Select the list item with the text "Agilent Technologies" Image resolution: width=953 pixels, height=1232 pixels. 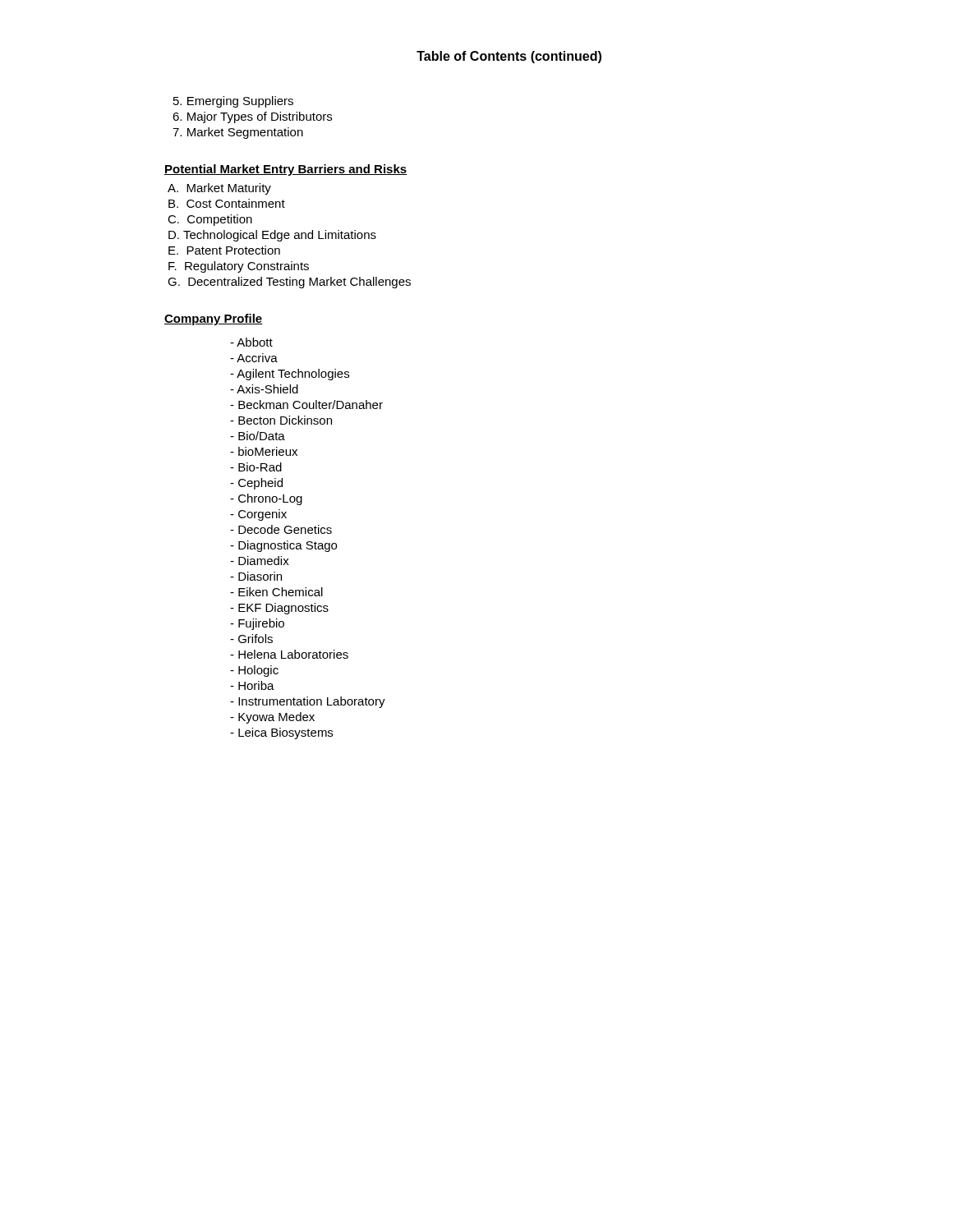[x=290, y=375]
